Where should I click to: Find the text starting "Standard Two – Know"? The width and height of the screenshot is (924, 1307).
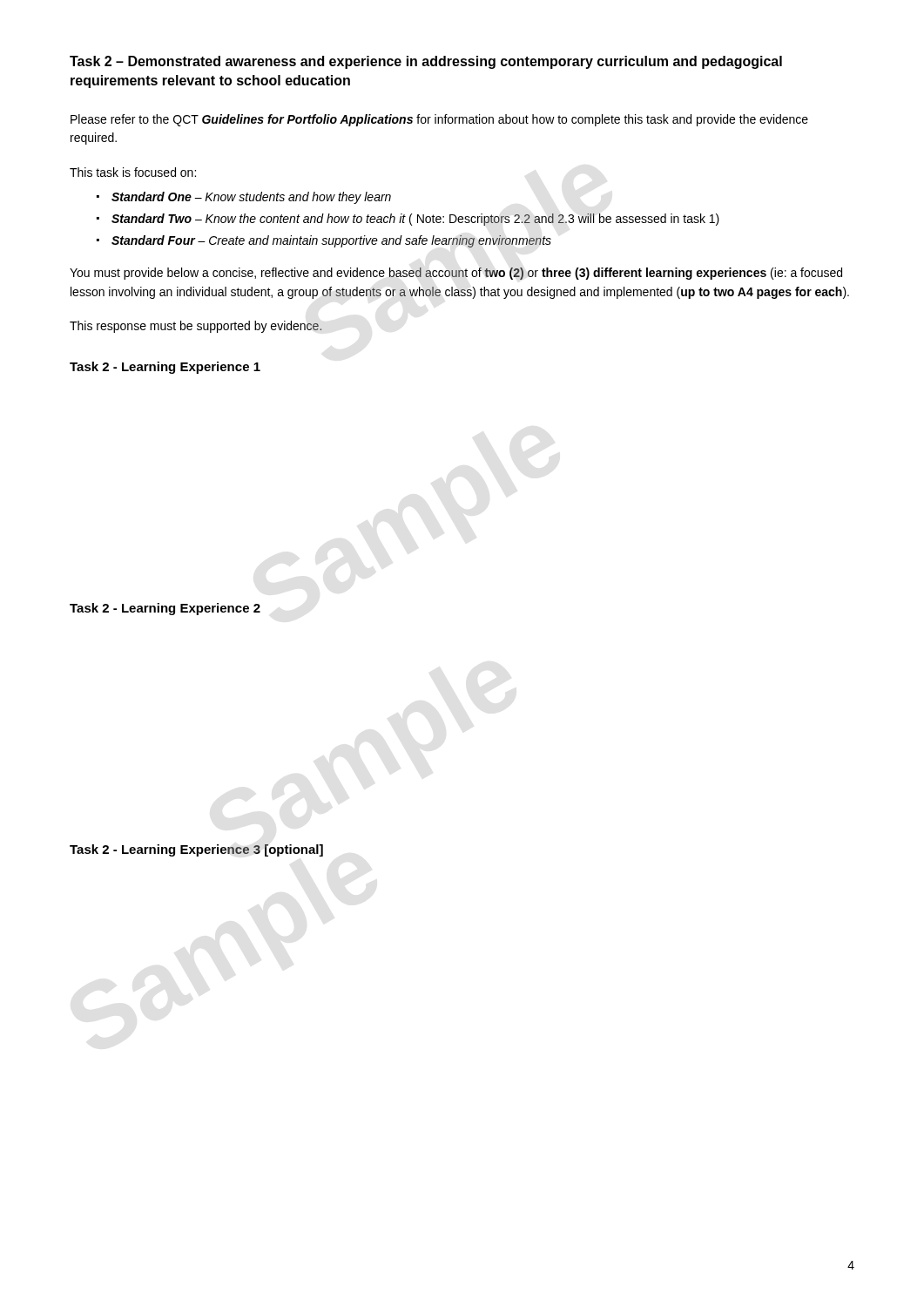416,219
